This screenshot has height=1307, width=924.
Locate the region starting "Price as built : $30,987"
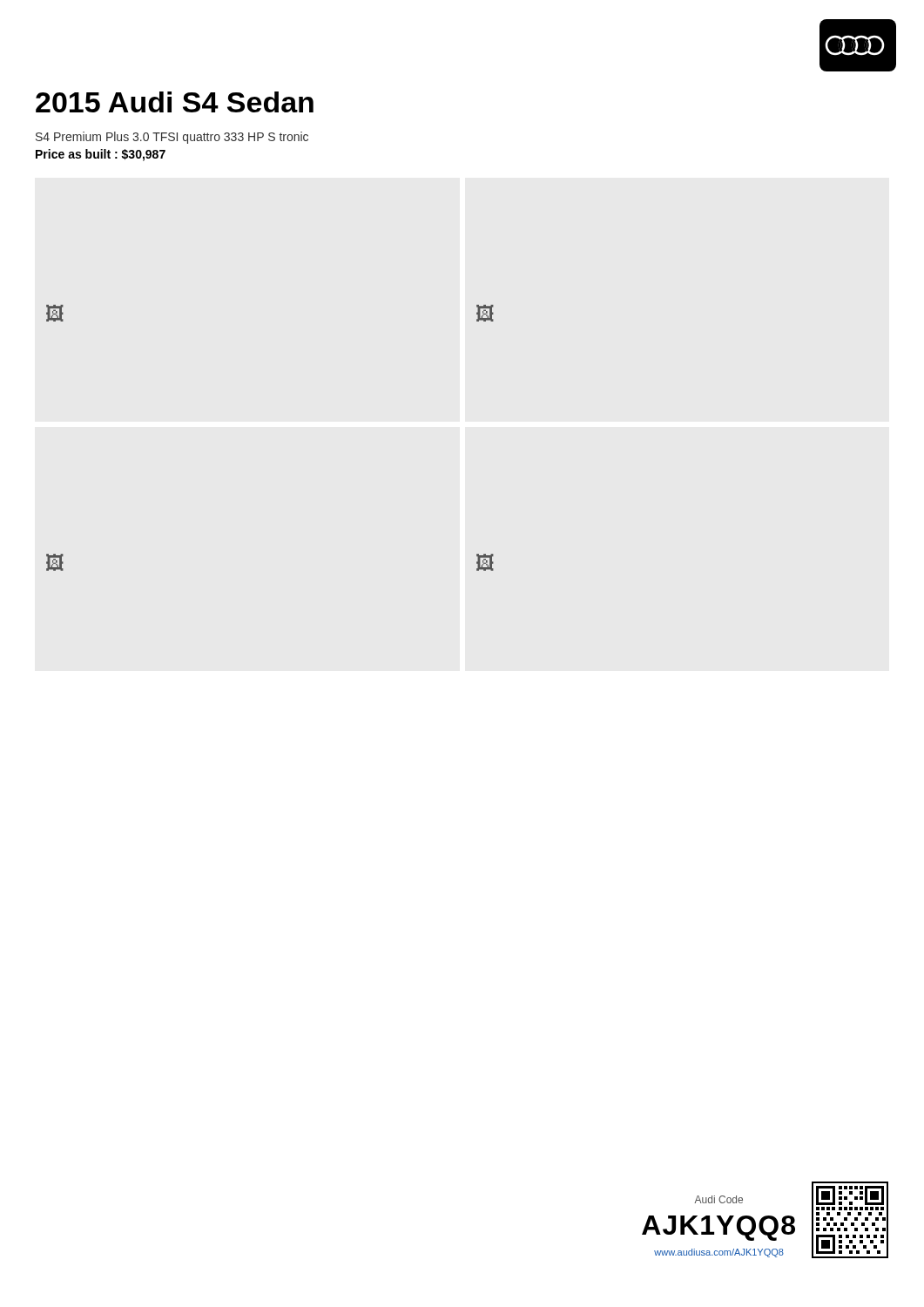(100, 154)
